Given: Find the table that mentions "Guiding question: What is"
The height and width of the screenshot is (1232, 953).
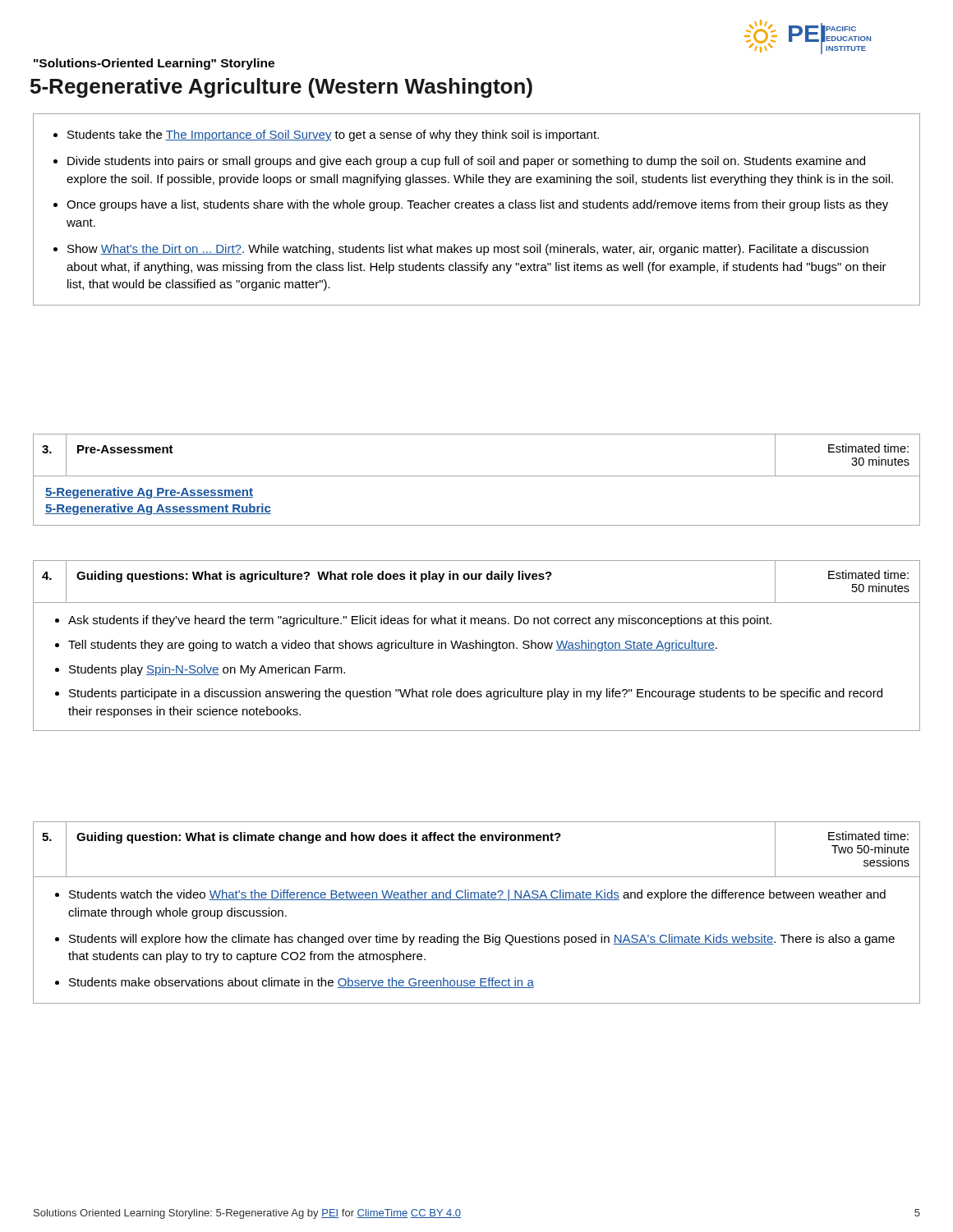Looking at the screenshot, I should click(476, 912).
